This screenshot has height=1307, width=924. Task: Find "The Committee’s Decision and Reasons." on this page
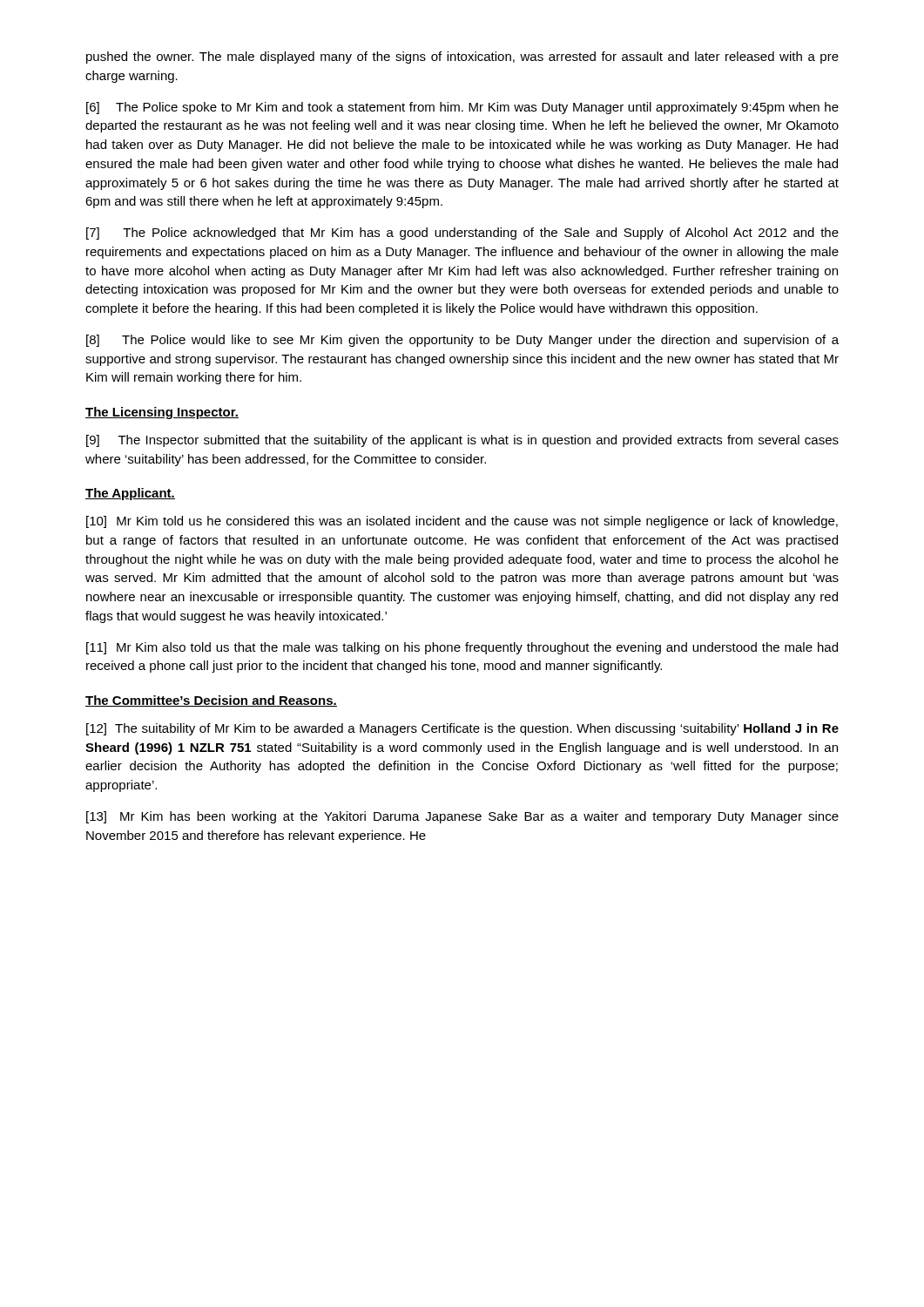tap(211, 700)
